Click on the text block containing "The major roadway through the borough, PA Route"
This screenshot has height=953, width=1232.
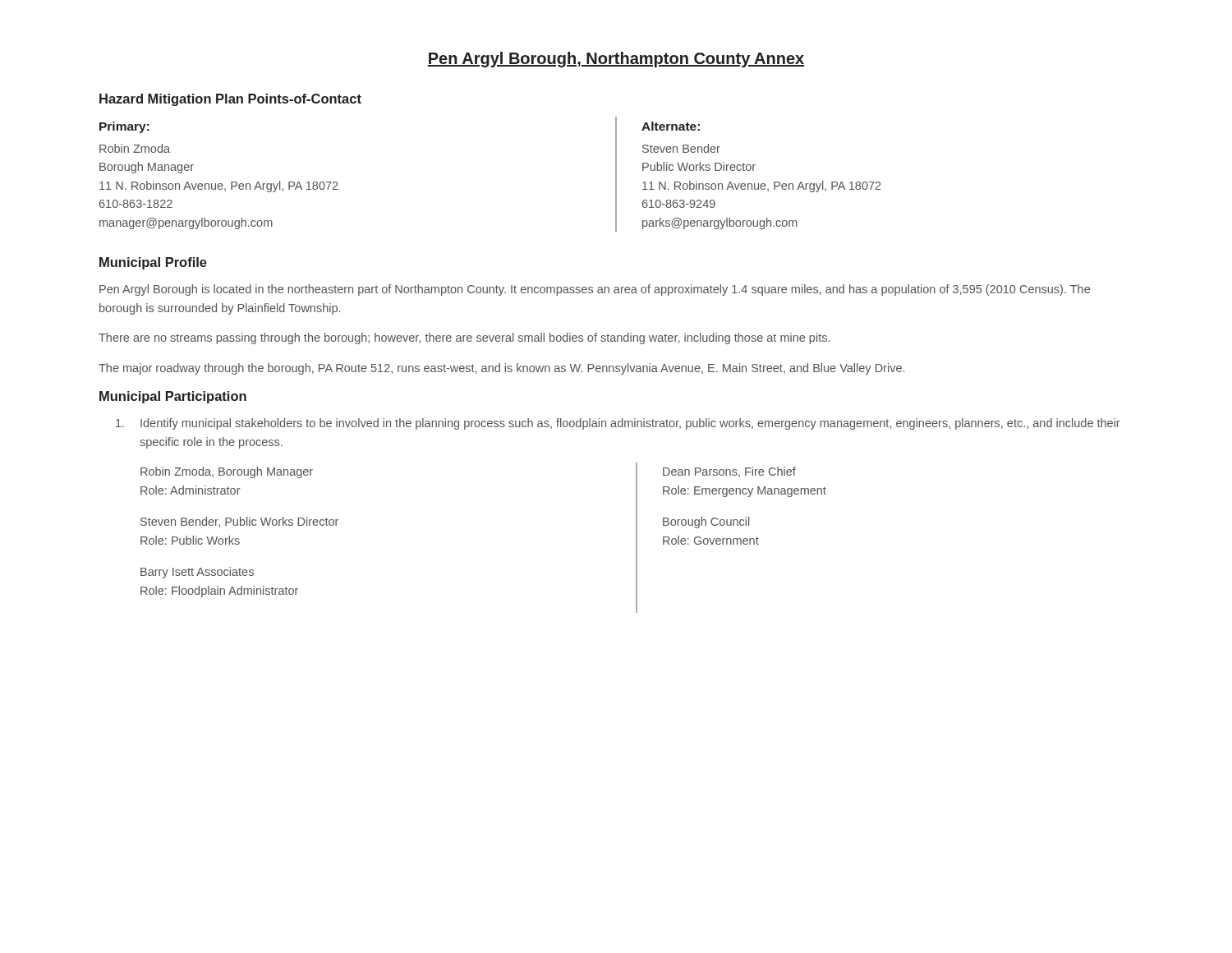tap(502, 368)
